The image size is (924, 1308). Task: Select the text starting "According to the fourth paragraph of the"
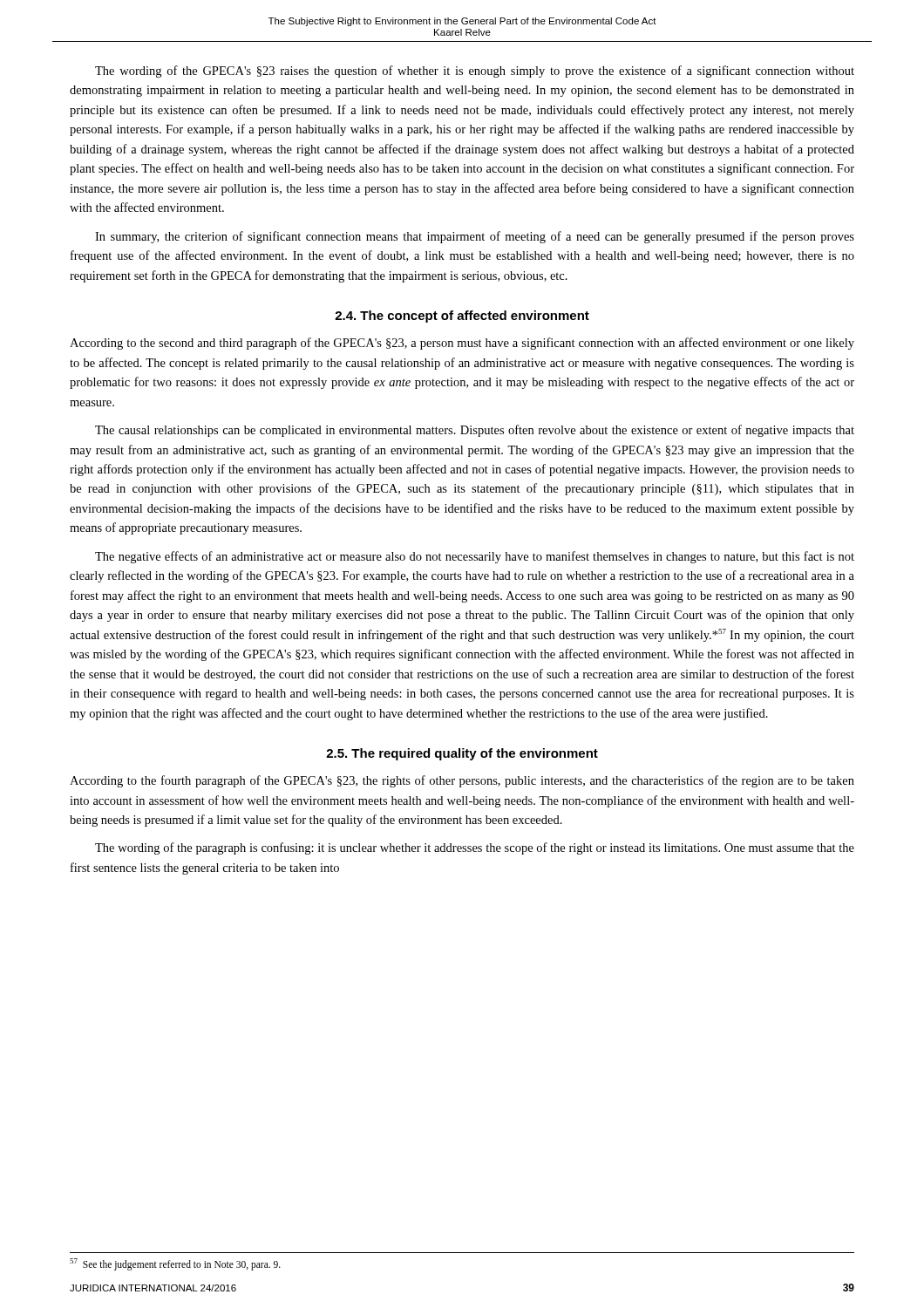[x=462, y=800]
